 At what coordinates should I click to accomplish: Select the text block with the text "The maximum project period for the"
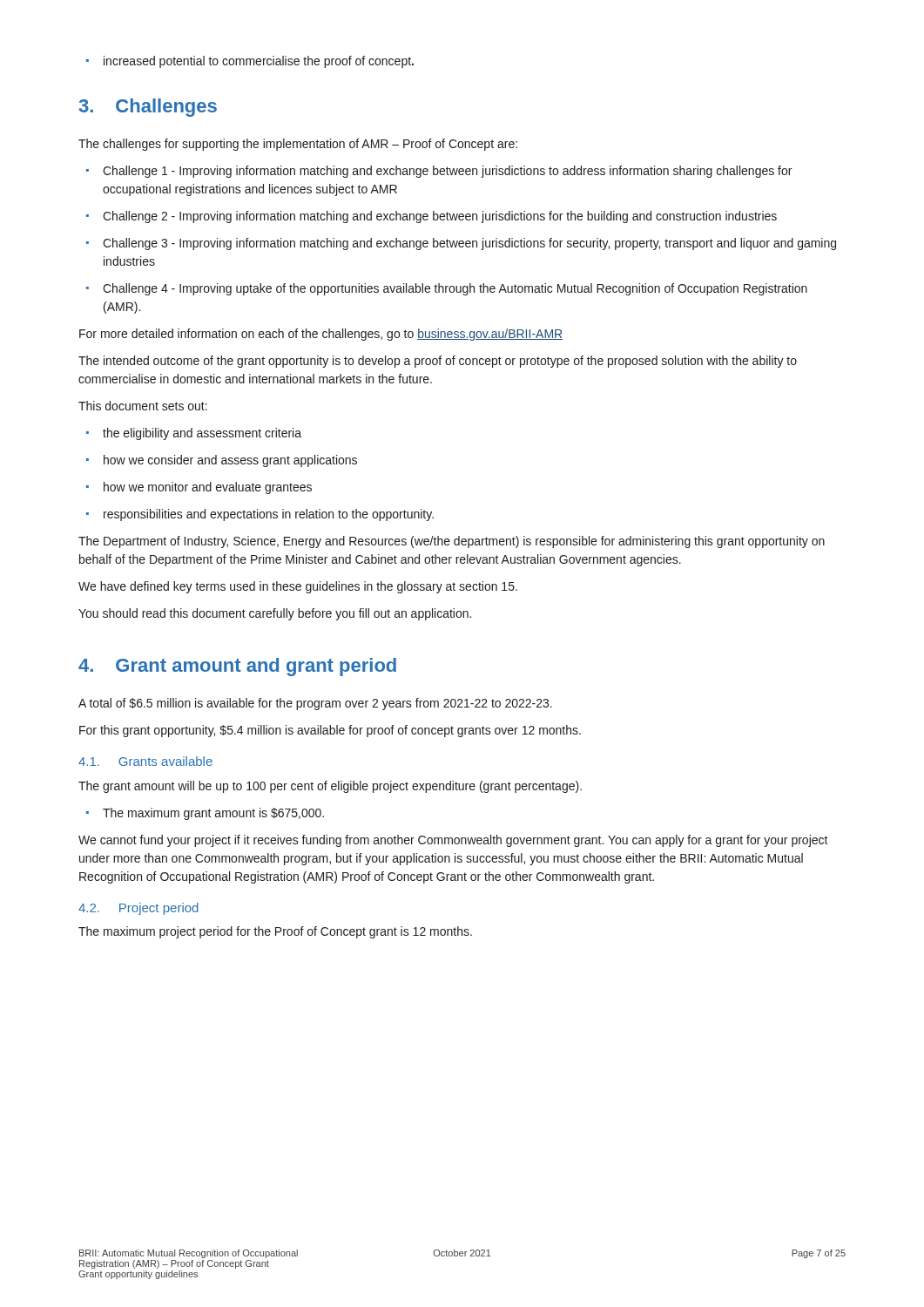tap(462, 932)
